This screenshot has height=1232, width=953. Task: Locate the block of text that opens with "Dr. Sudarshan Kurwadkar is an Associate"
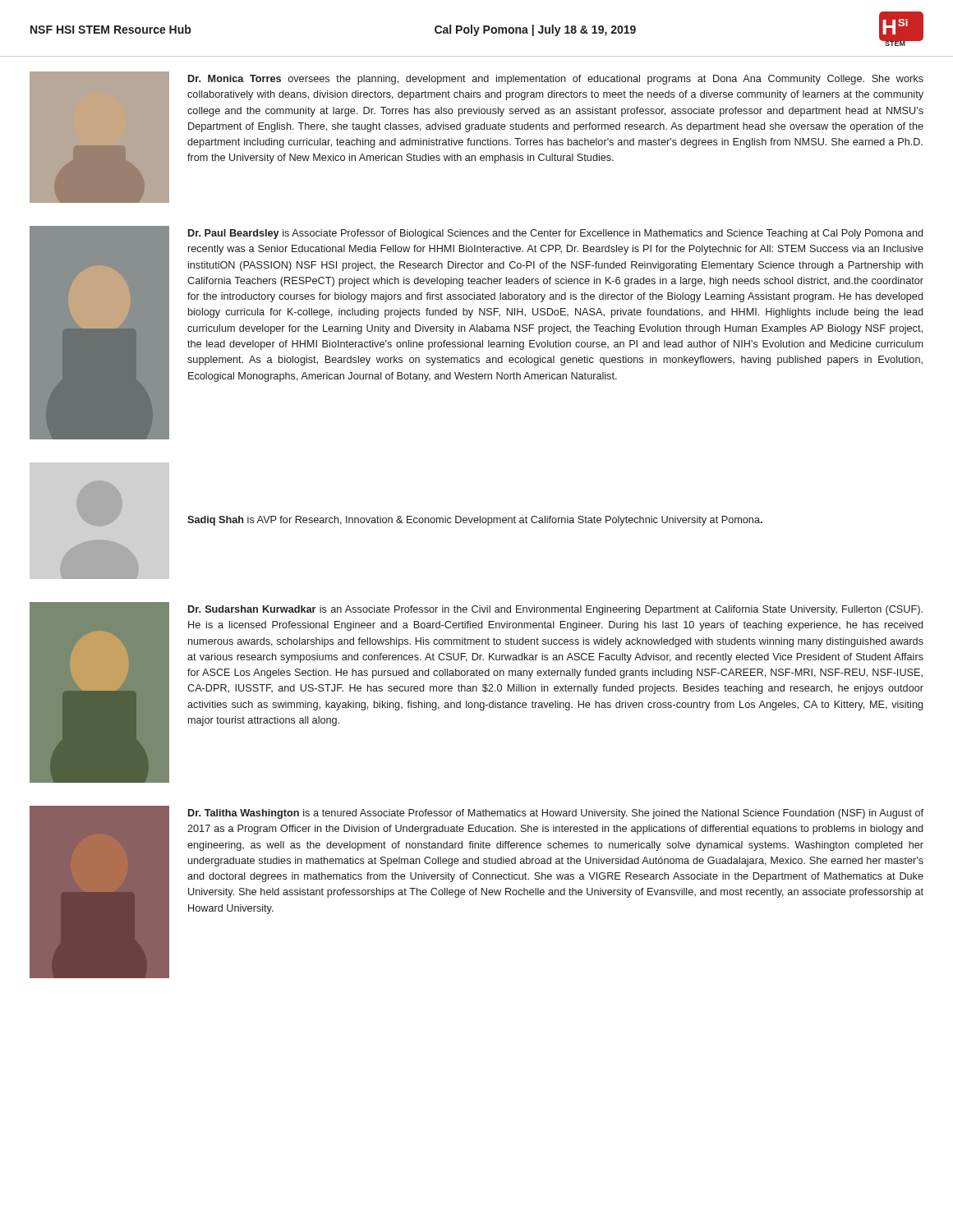pos(555,665)
